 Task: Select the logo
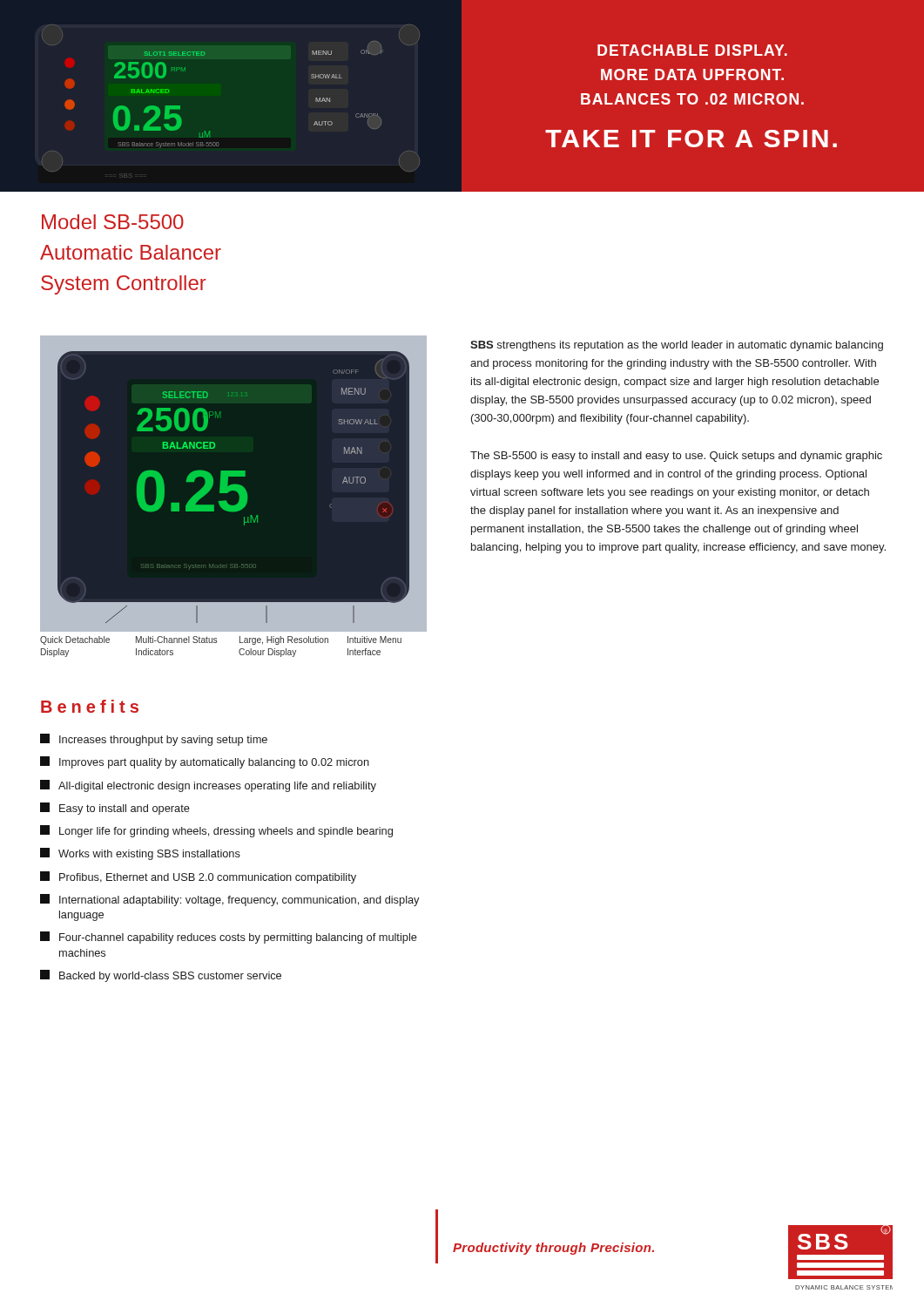click(840, 1259)
